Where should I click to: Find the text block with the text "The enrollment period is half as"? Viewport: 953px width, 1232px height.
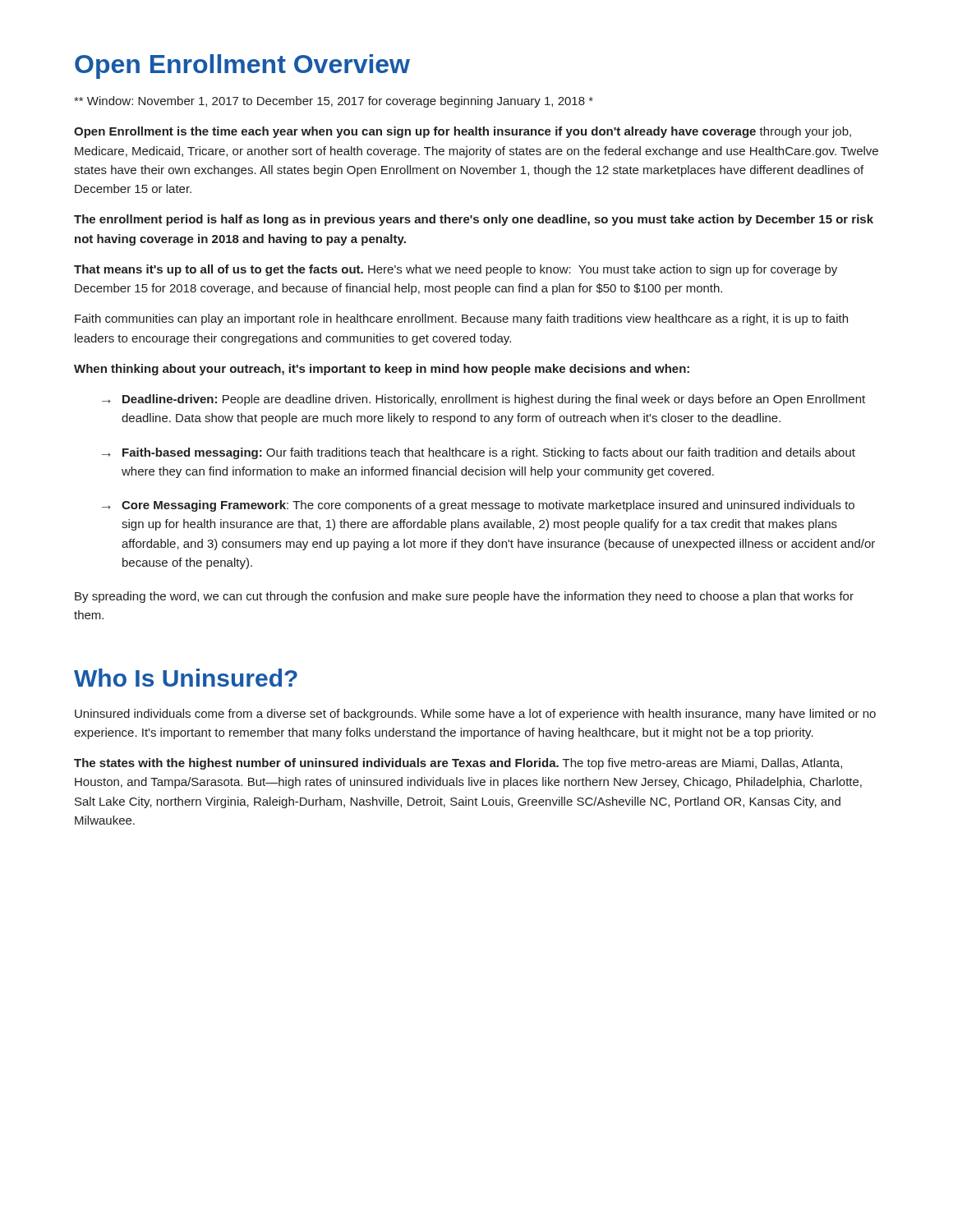point(474,229)
